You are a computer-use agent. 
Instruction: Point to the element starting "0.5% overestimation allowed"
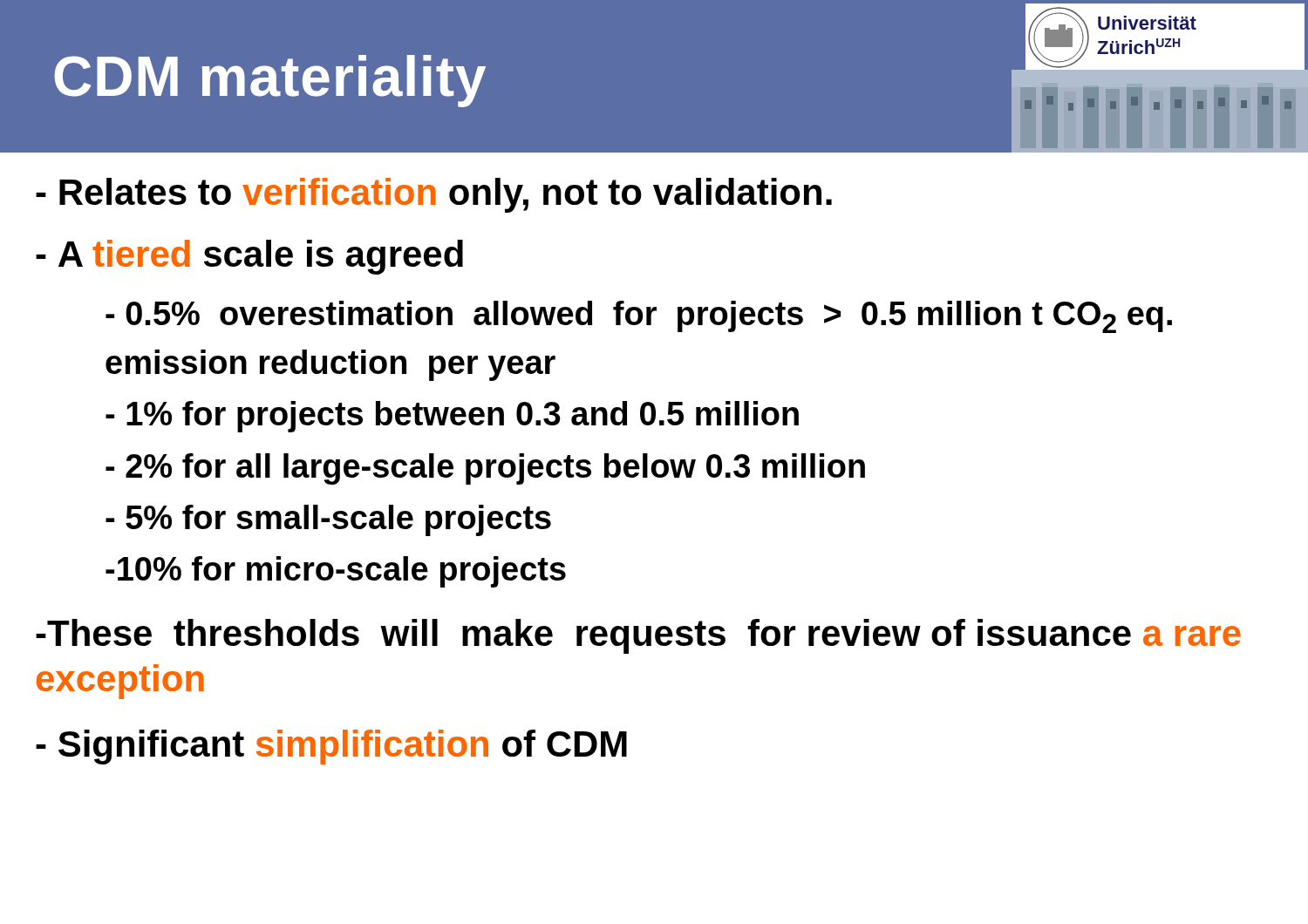tap(639, 338)
